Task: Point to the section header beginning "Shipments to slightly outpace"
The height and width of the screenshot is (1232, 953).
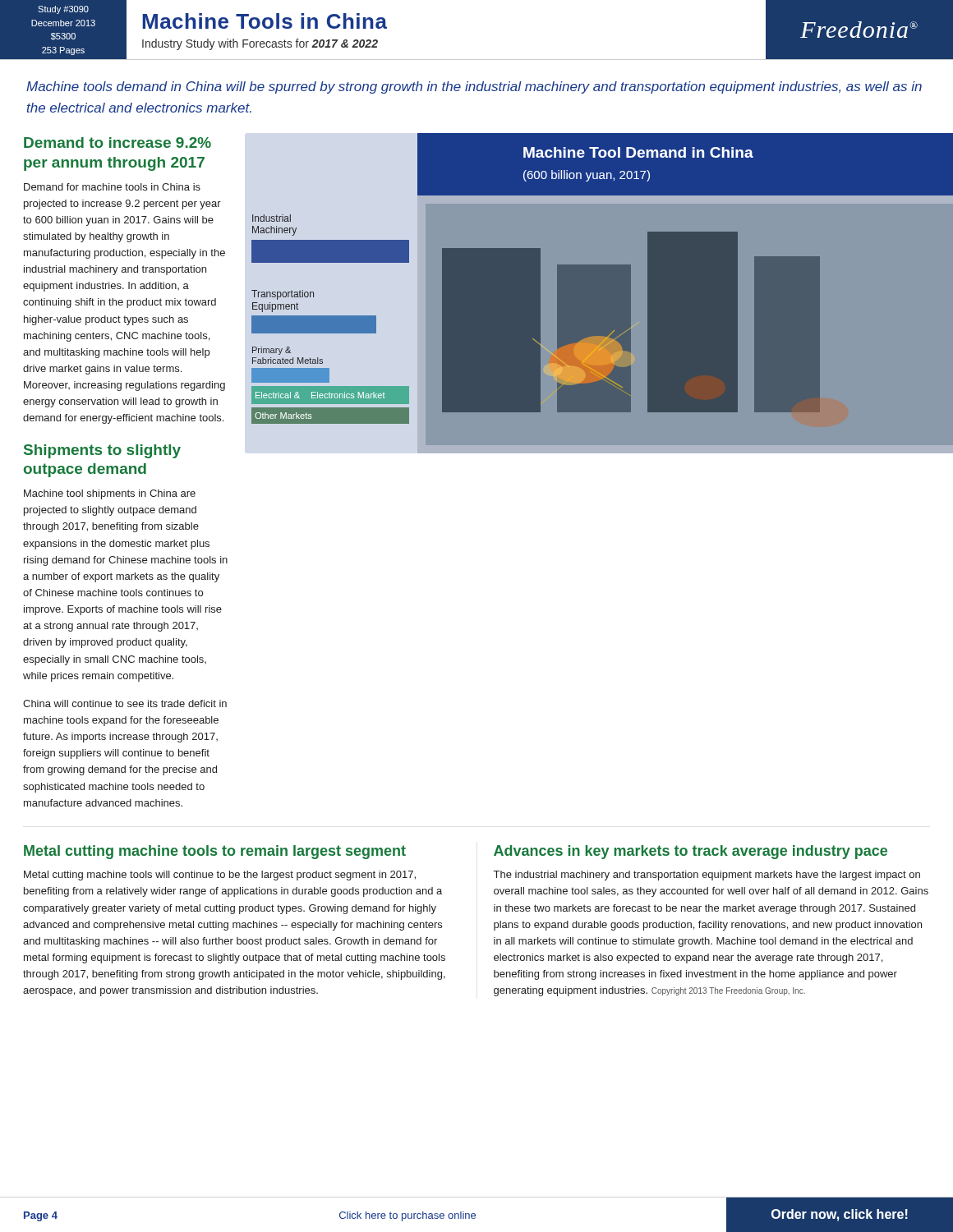Action: point(102,459)
